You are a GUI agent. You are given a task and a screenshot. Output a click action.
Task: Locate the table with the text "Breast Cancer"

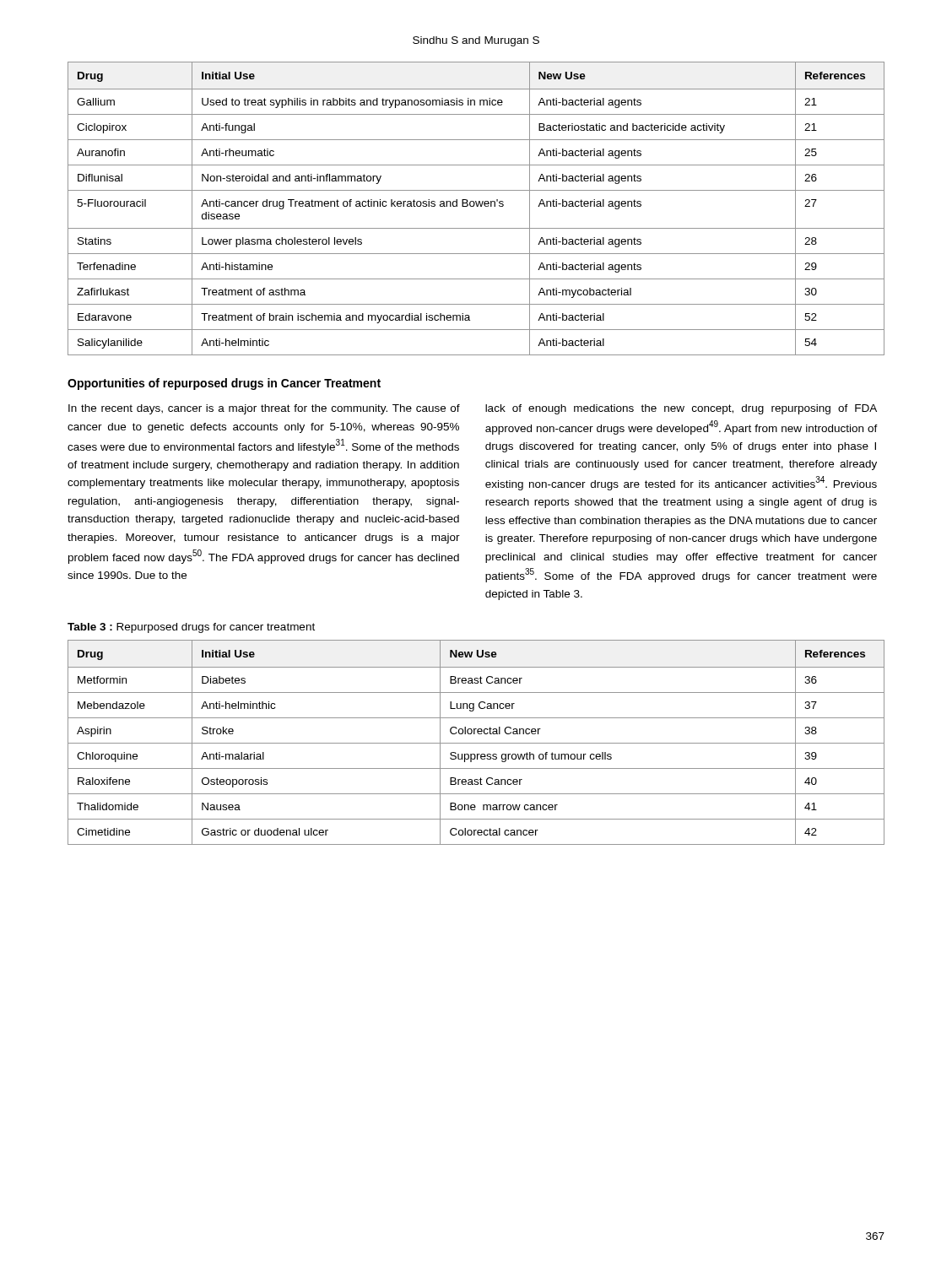tap(476, 742)
